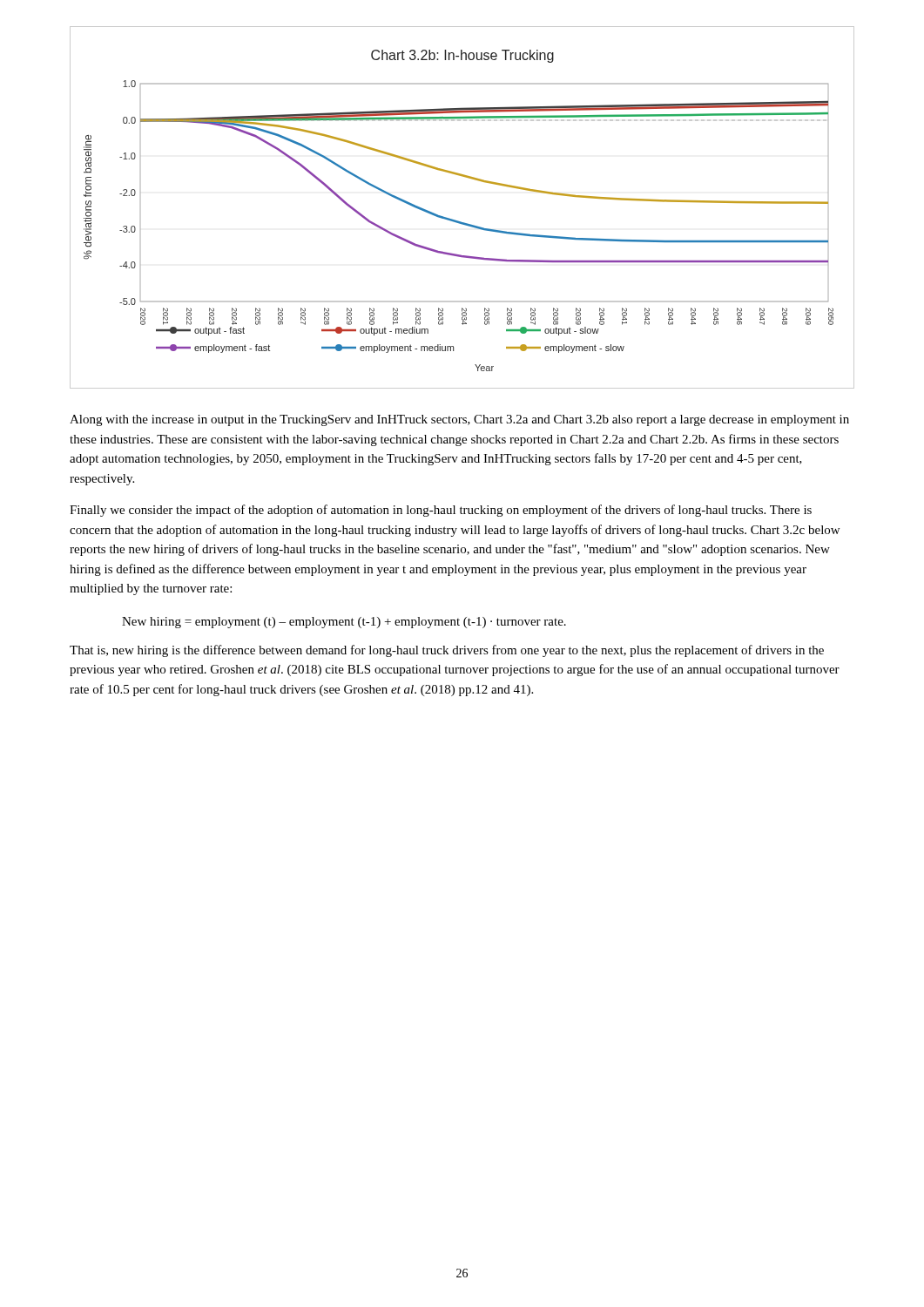Click the passage that begins "That is, new hiring is the"

tap(454, 669)
